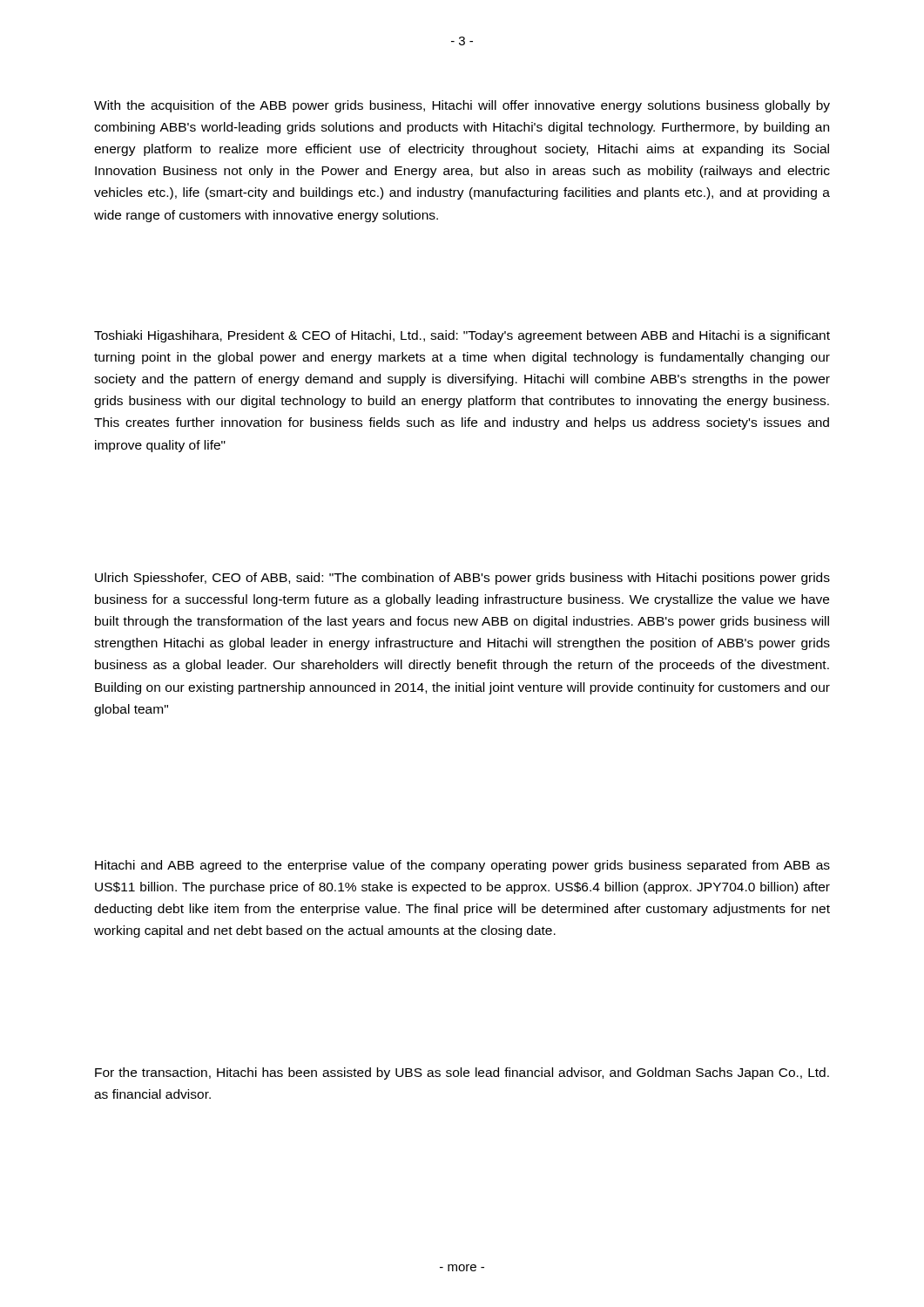924x1307 pixels.
Task: Select the passage starting "Hitachi and ABB"
Action: coord(462,898)
